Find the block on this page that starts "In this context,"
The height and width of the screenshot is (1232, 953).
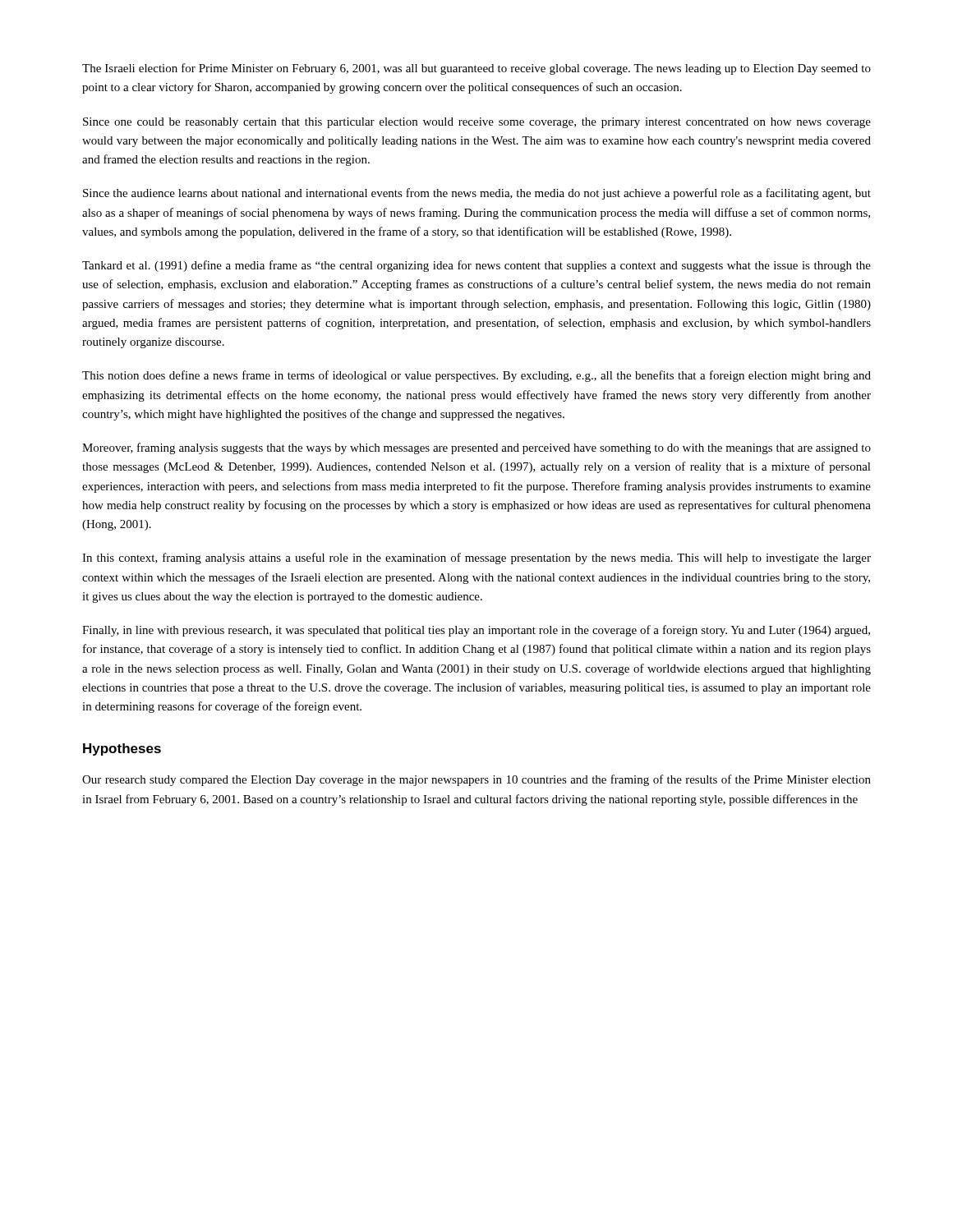pos(476,577)
